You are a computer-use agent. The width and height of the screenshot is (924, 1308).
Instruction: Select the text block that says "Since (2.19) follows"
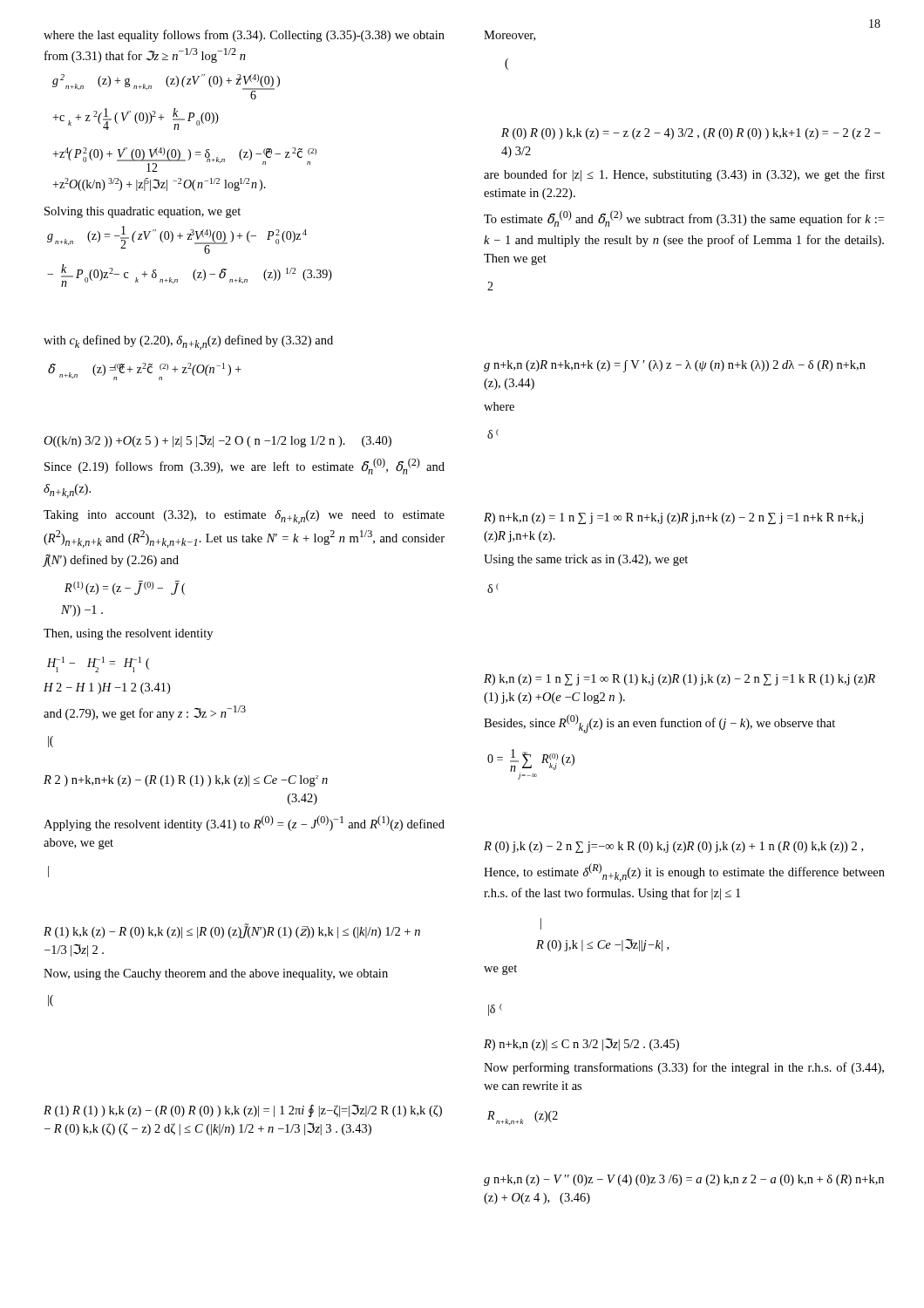[244, 512]
